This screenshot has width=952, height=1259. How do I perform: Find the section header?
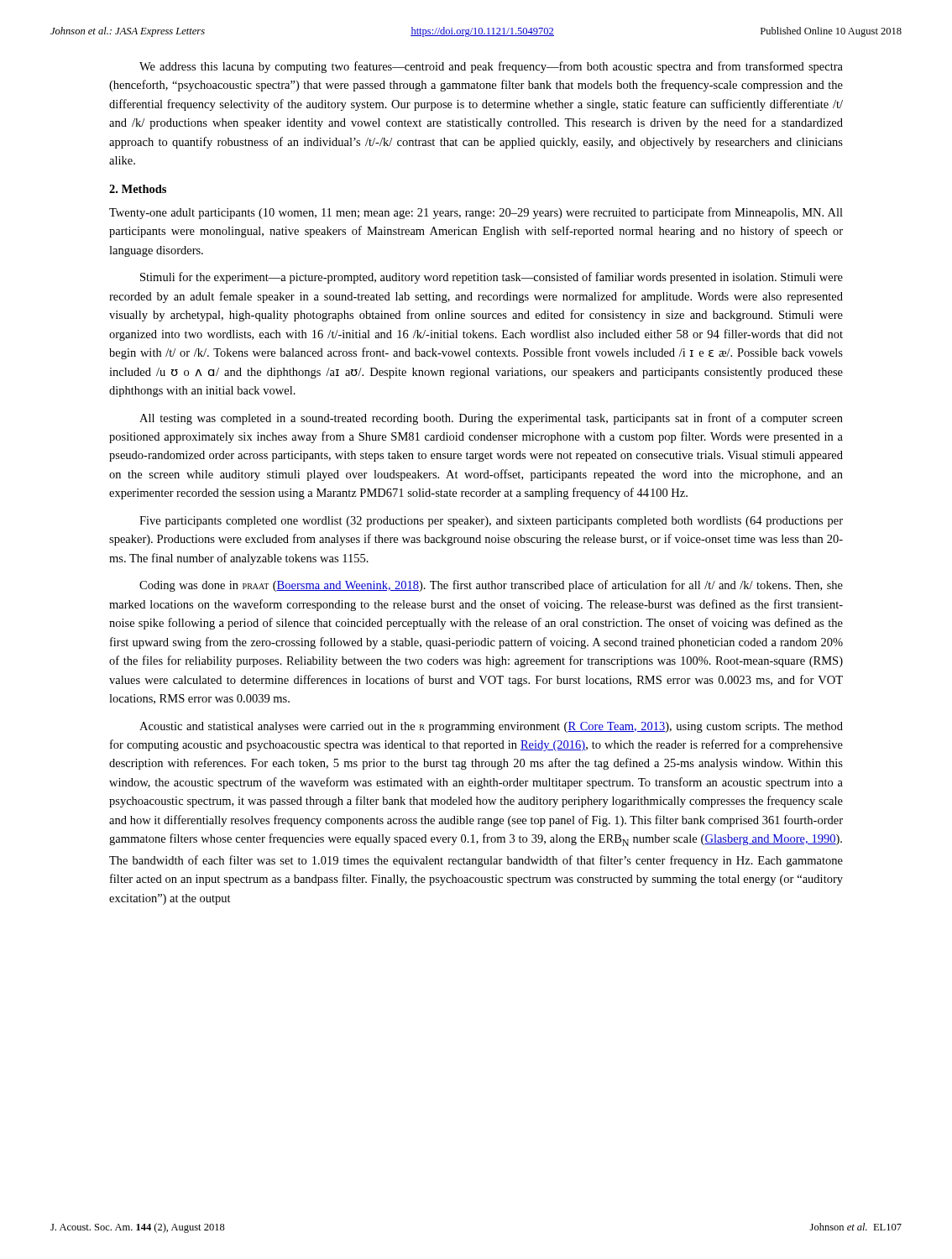coord(138,189)
